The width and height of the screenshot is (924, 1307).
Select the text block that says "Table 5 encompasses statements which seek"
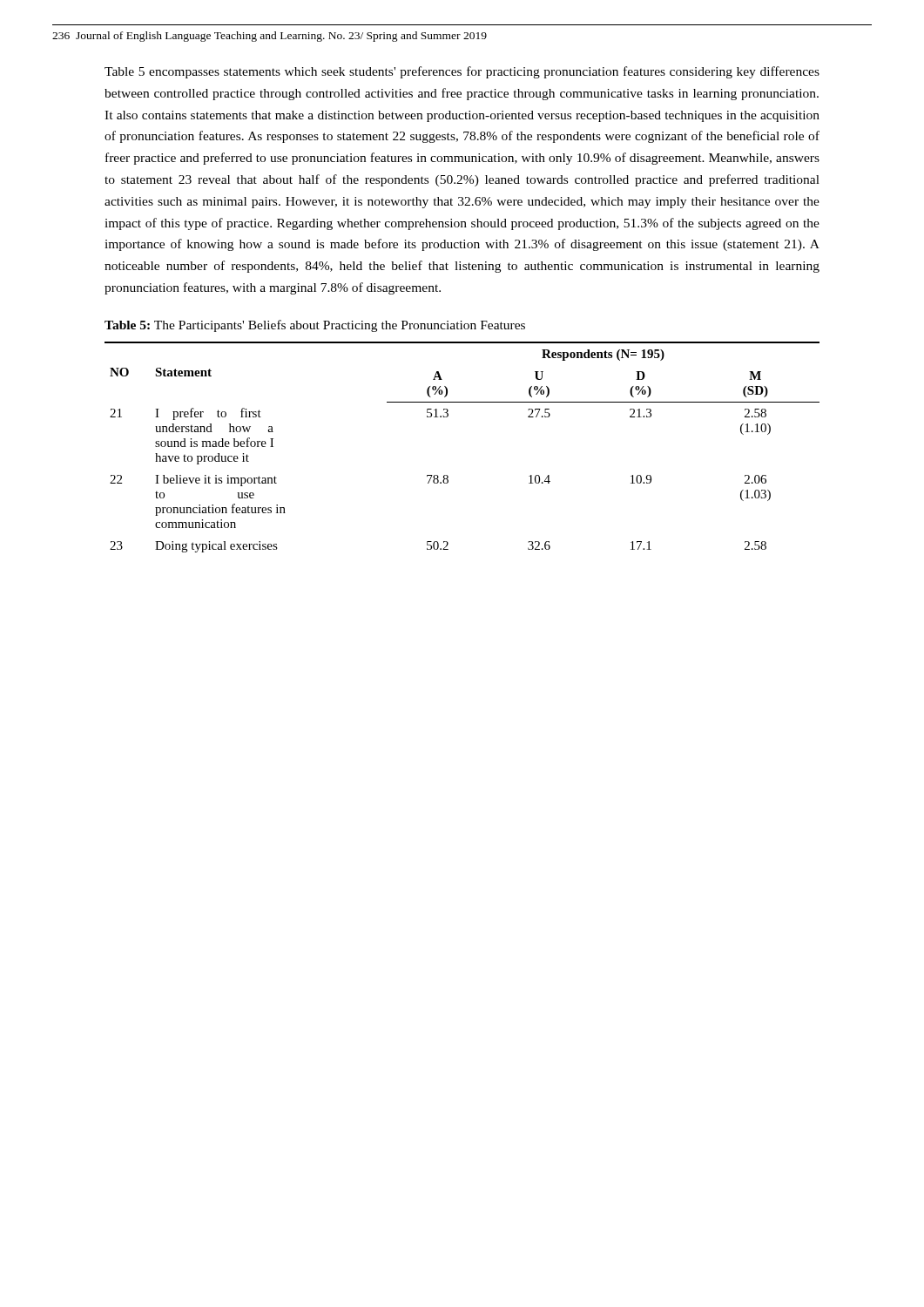point(462,179)
